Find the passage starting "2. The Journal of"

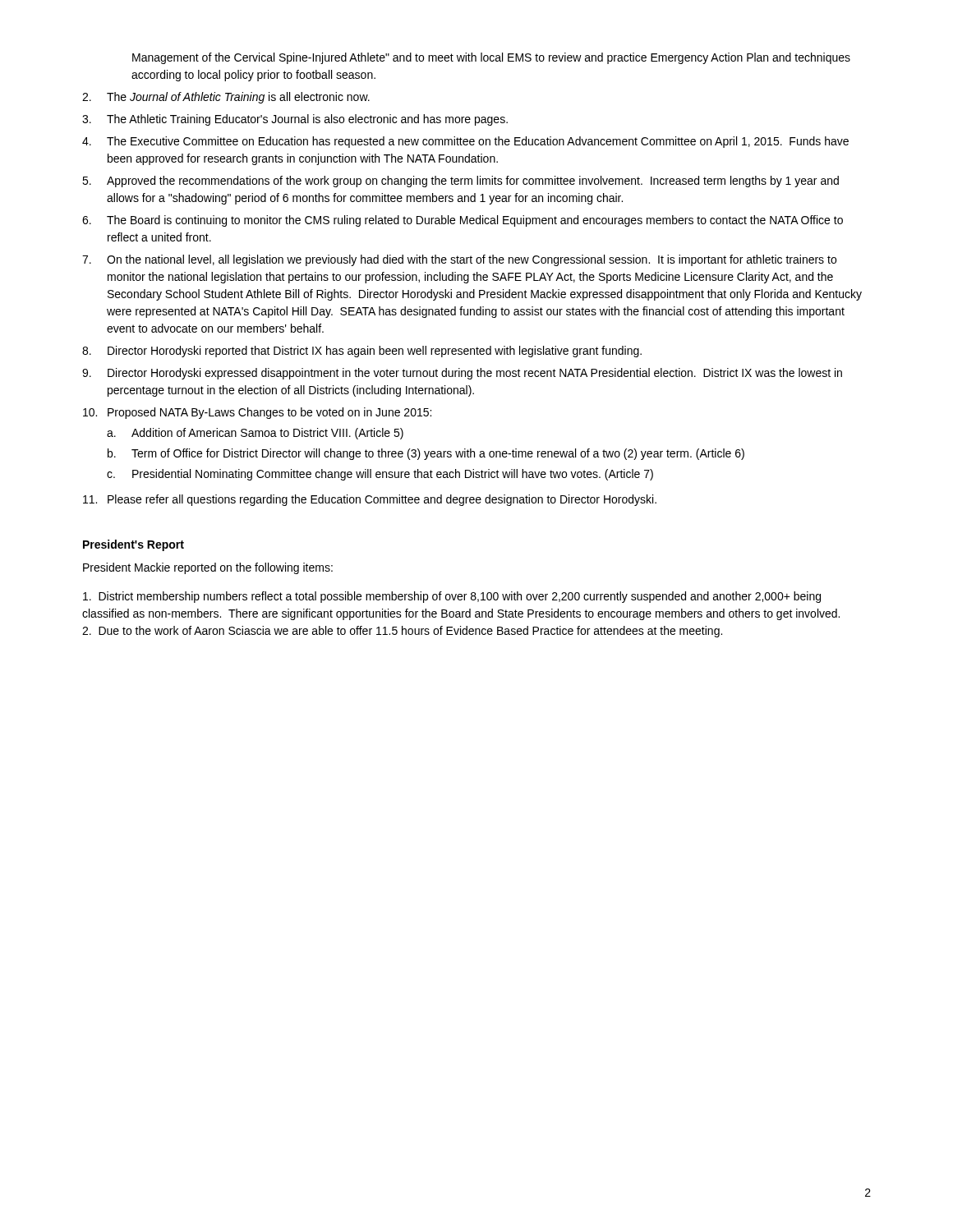[226, 98]
